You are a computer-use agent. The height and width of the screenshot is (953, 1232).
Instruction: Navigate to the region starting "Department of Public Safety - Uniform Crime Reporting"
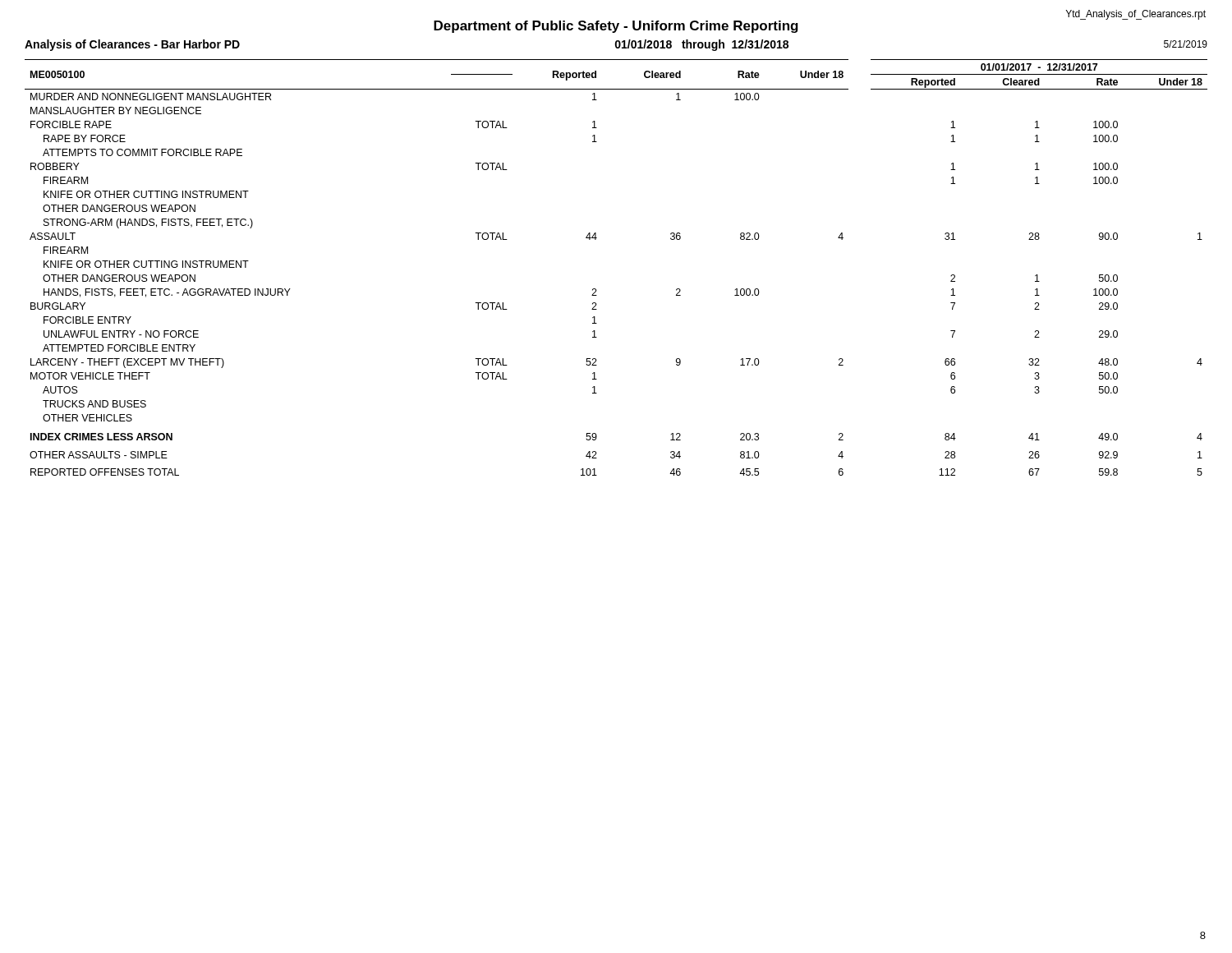tap(616, 26)
